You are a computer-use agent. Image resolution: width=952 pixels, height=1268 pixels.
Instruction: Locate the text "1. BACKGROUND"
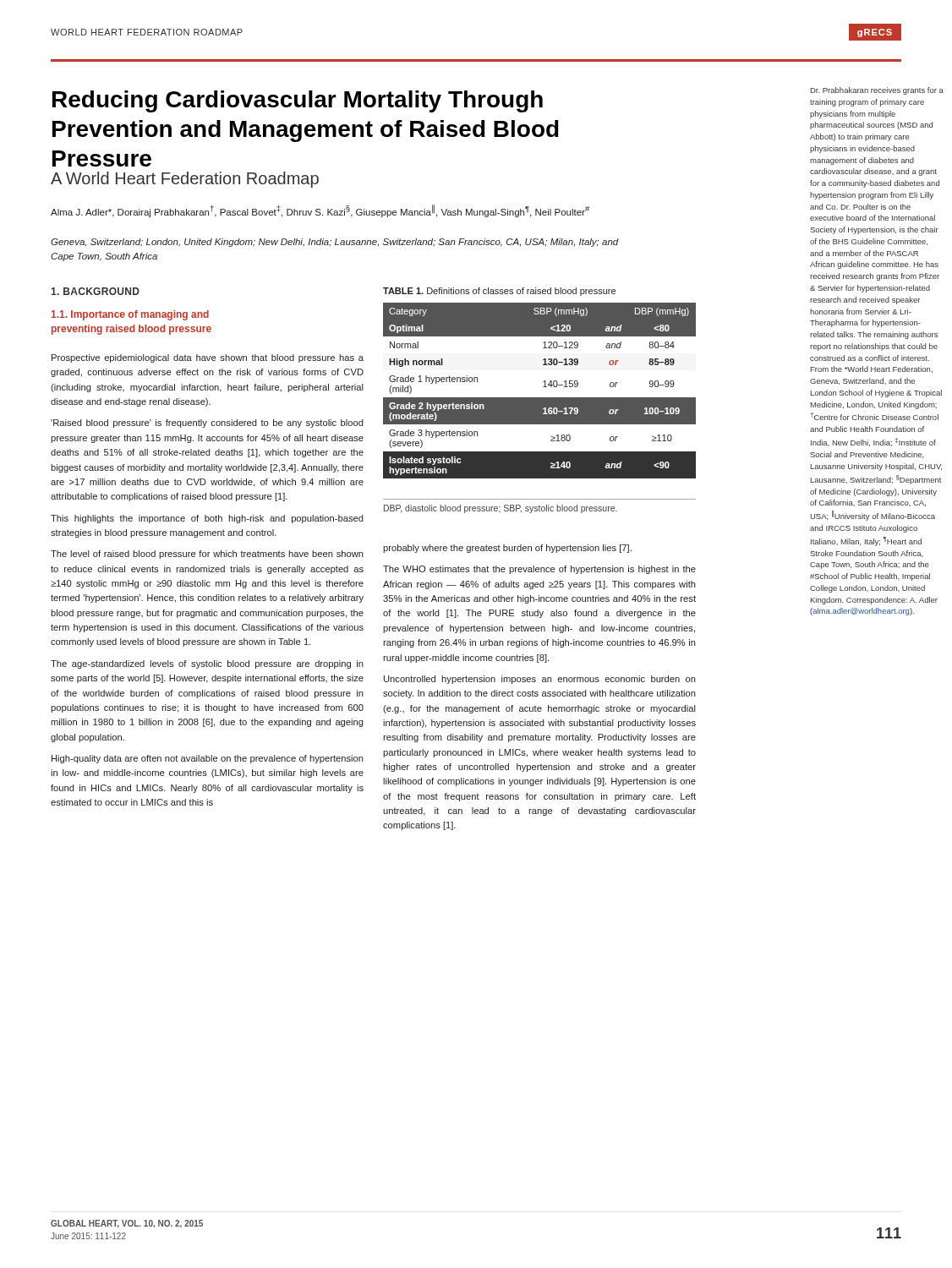click(x=95, y=292)
